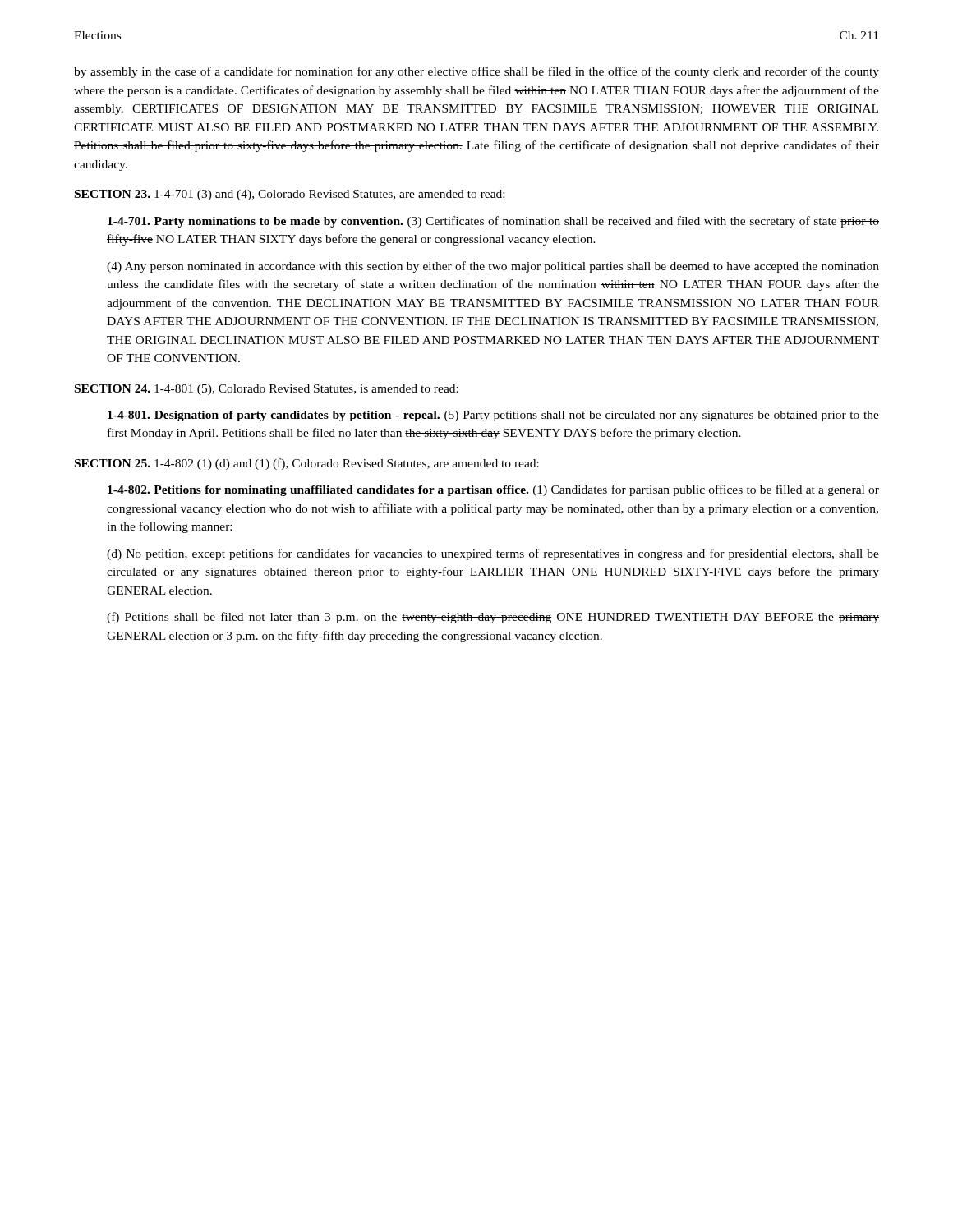Locate the text block that reads "1-4-801. Designation of party candidates by petition -"

493,424
